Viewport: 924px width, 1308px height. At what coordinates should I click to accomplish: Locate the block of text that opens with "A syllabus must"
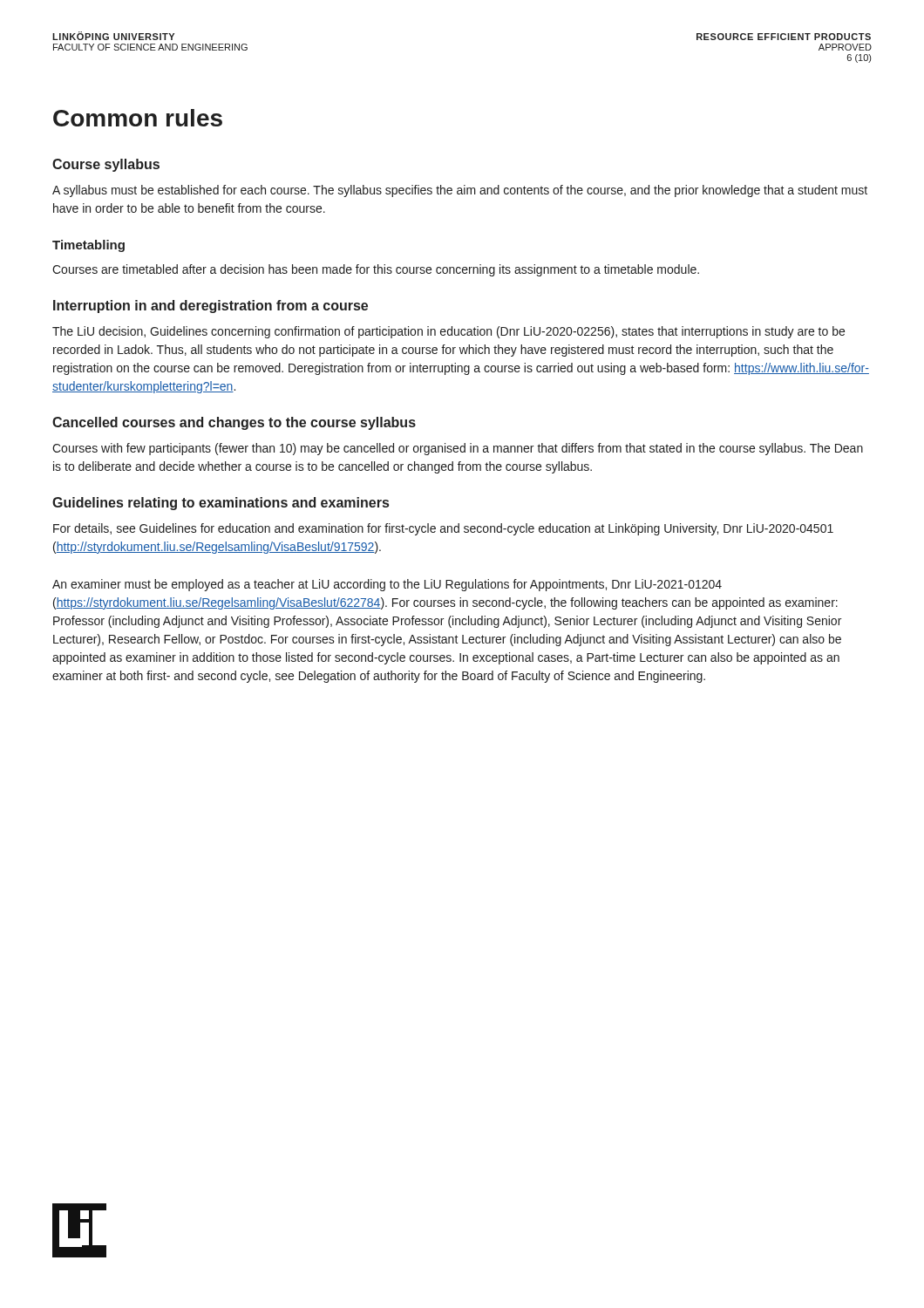pyautogui.click(x=462, y=200)
